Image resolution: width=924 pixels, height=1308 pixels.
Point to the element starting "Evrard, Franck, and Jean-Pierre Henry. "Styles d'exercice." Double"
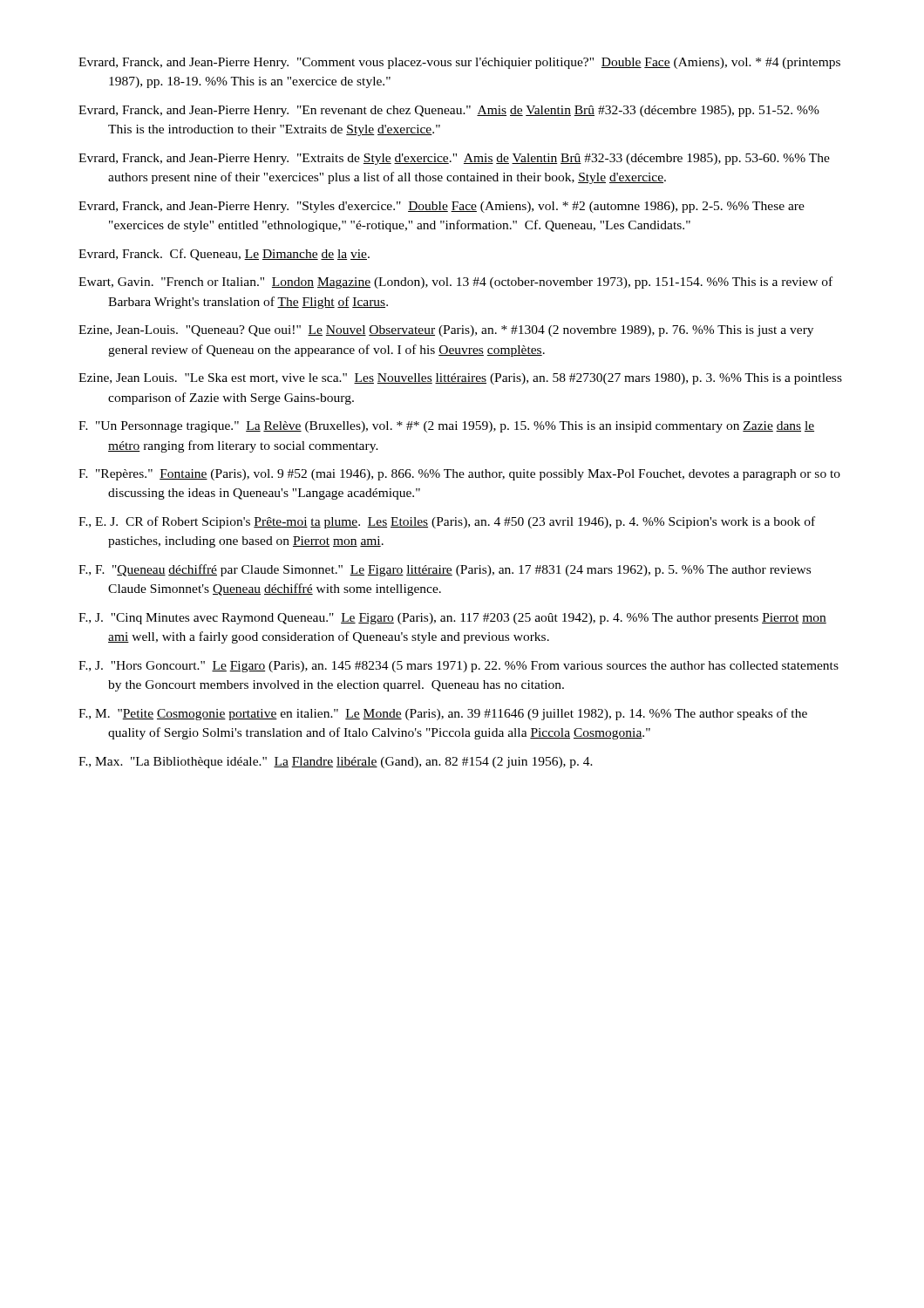point(441,215)
